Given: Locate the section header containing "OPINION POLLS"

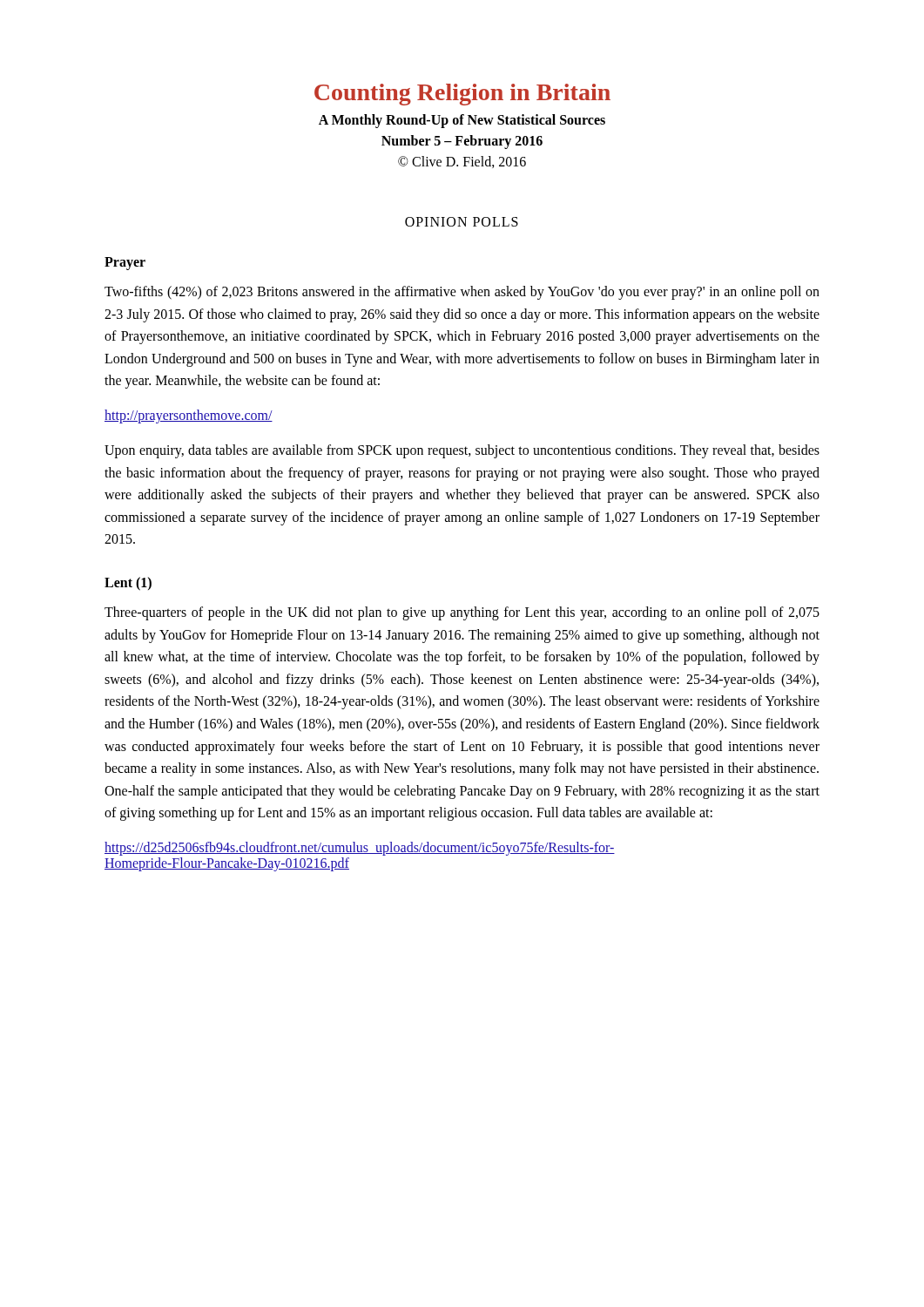Looking at the screenshot, I should tap(462, 222).
